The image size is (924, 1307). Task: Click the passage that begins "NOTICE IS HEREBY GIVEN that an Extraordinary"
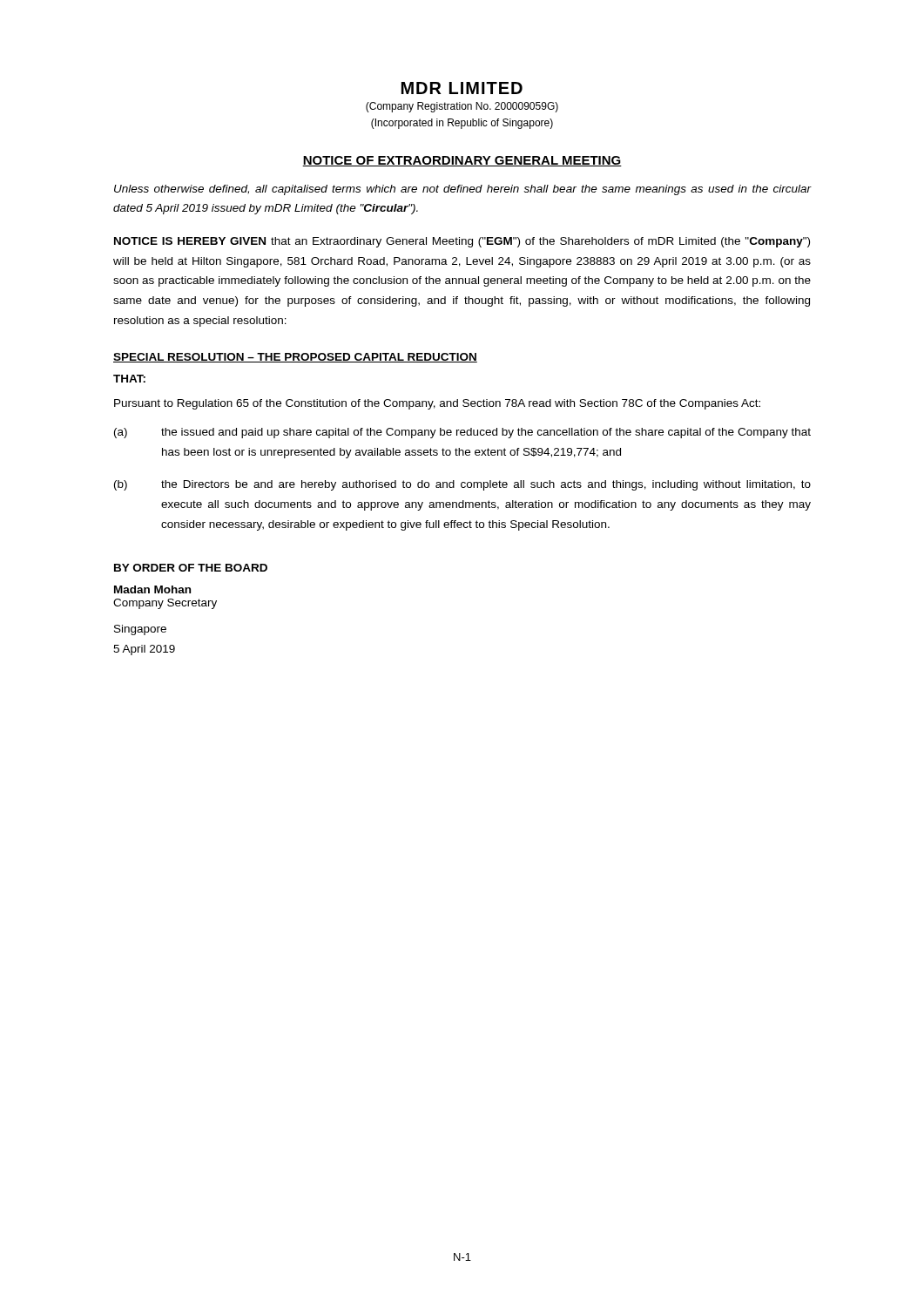(462, 280)
